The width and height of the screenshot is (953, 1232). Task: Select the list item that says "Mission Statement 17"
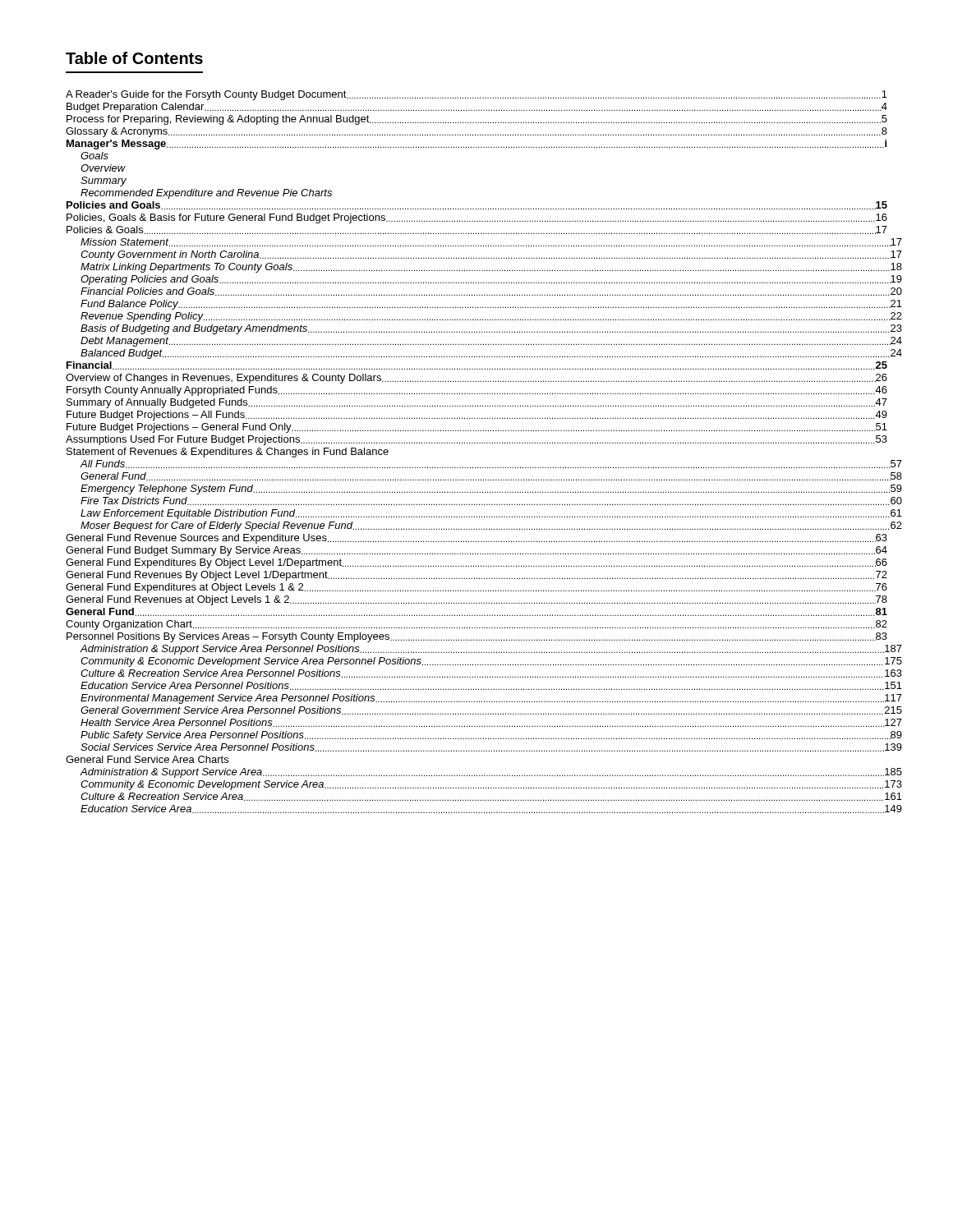(491, 242)
